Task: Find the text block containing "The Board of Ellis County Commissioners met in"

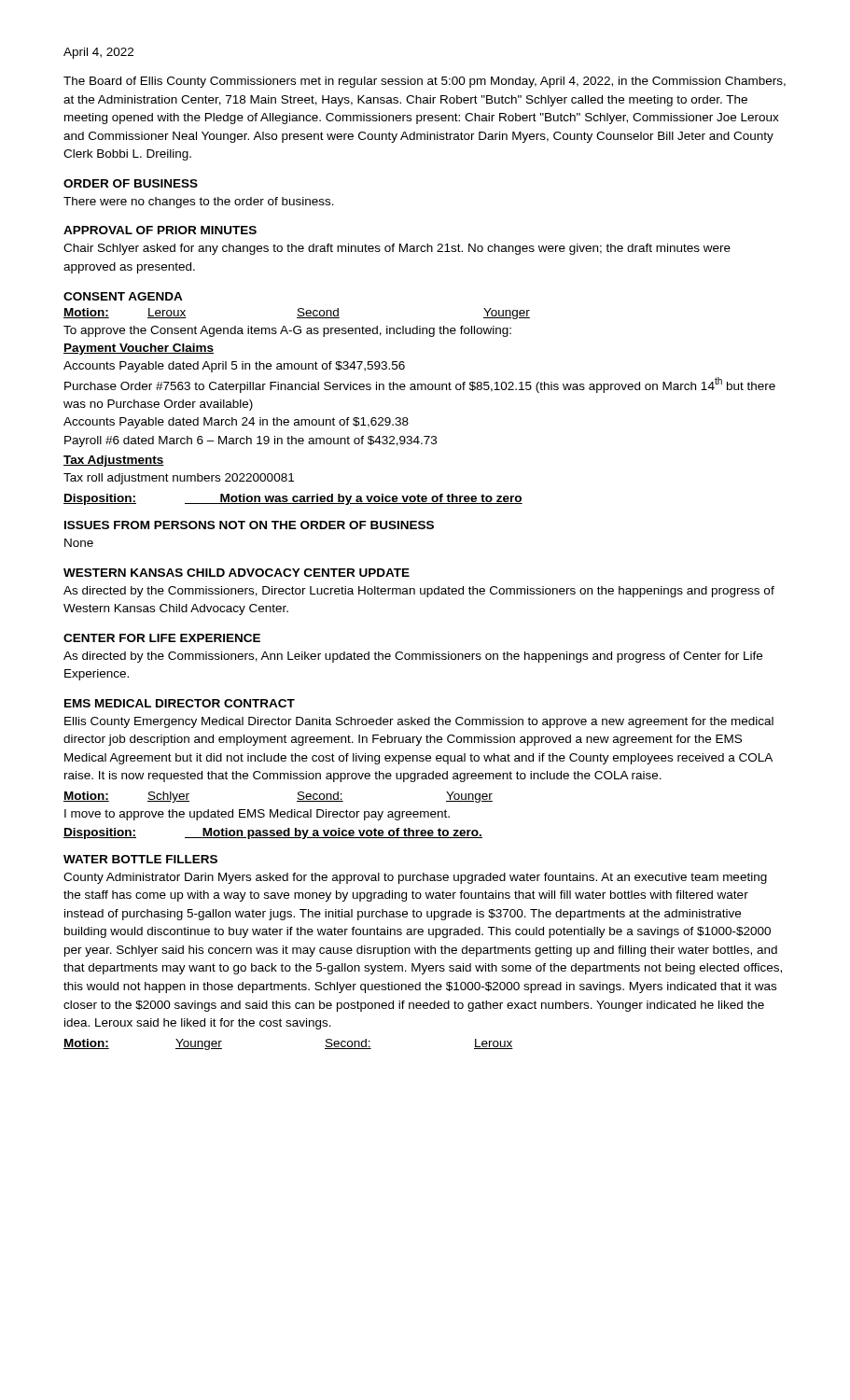Action: 425,117
